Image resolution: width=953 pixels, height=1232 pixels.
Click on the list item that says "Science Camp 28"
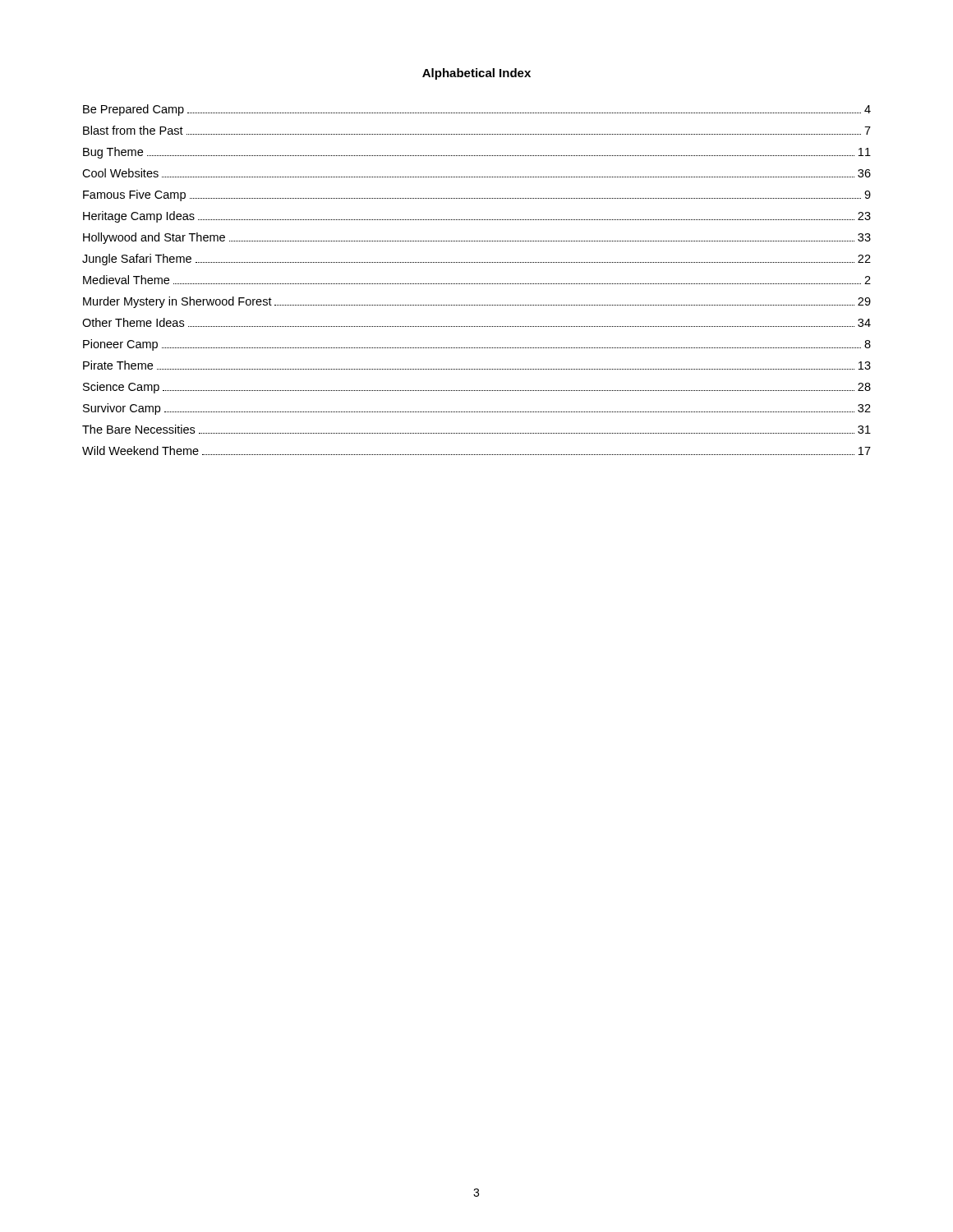pyautogui.click(x=476, y=387)
